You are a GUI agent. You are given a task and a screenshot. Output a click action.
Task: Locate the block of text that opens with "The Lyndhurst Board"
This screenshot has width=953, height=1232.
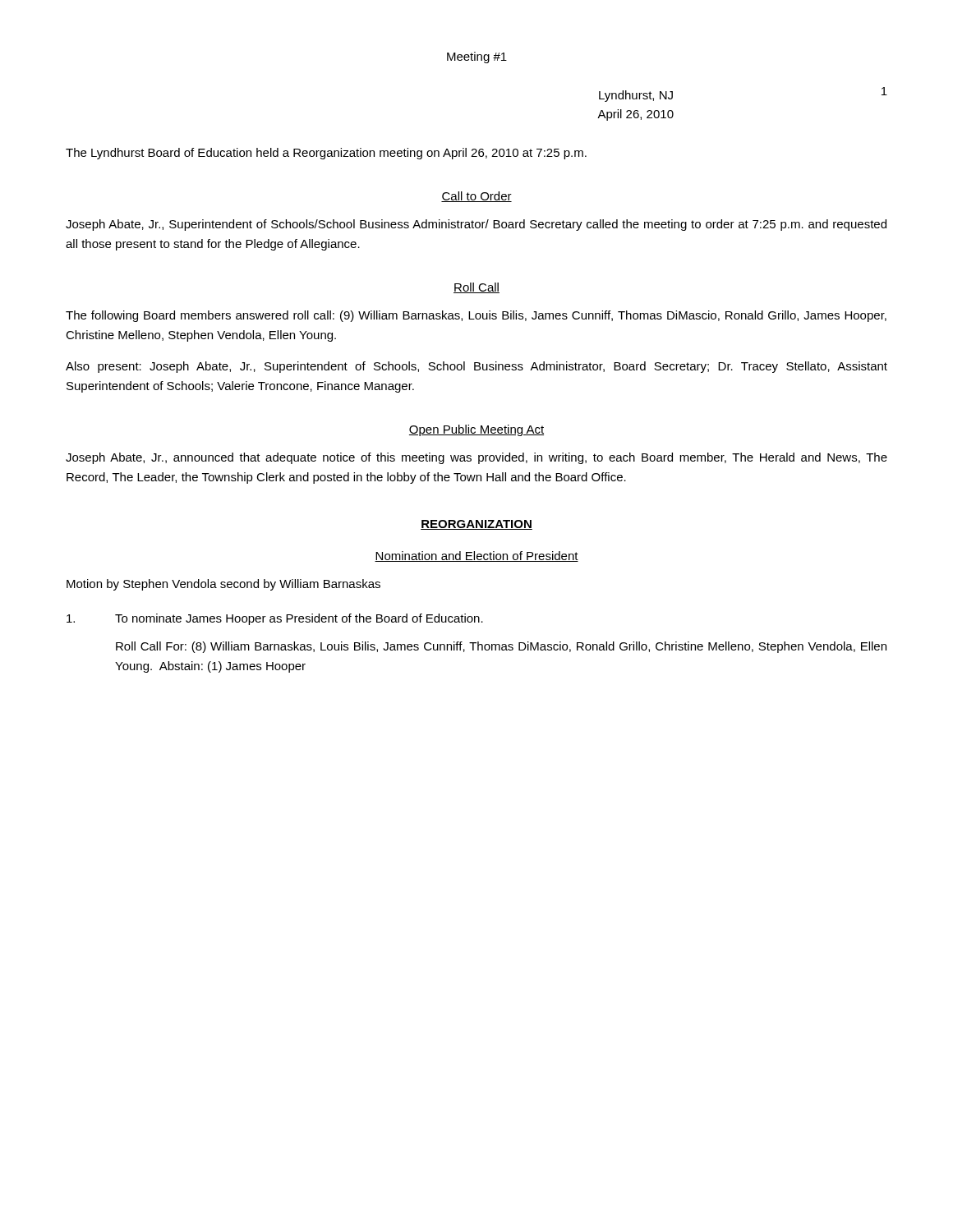coord(327,152)
